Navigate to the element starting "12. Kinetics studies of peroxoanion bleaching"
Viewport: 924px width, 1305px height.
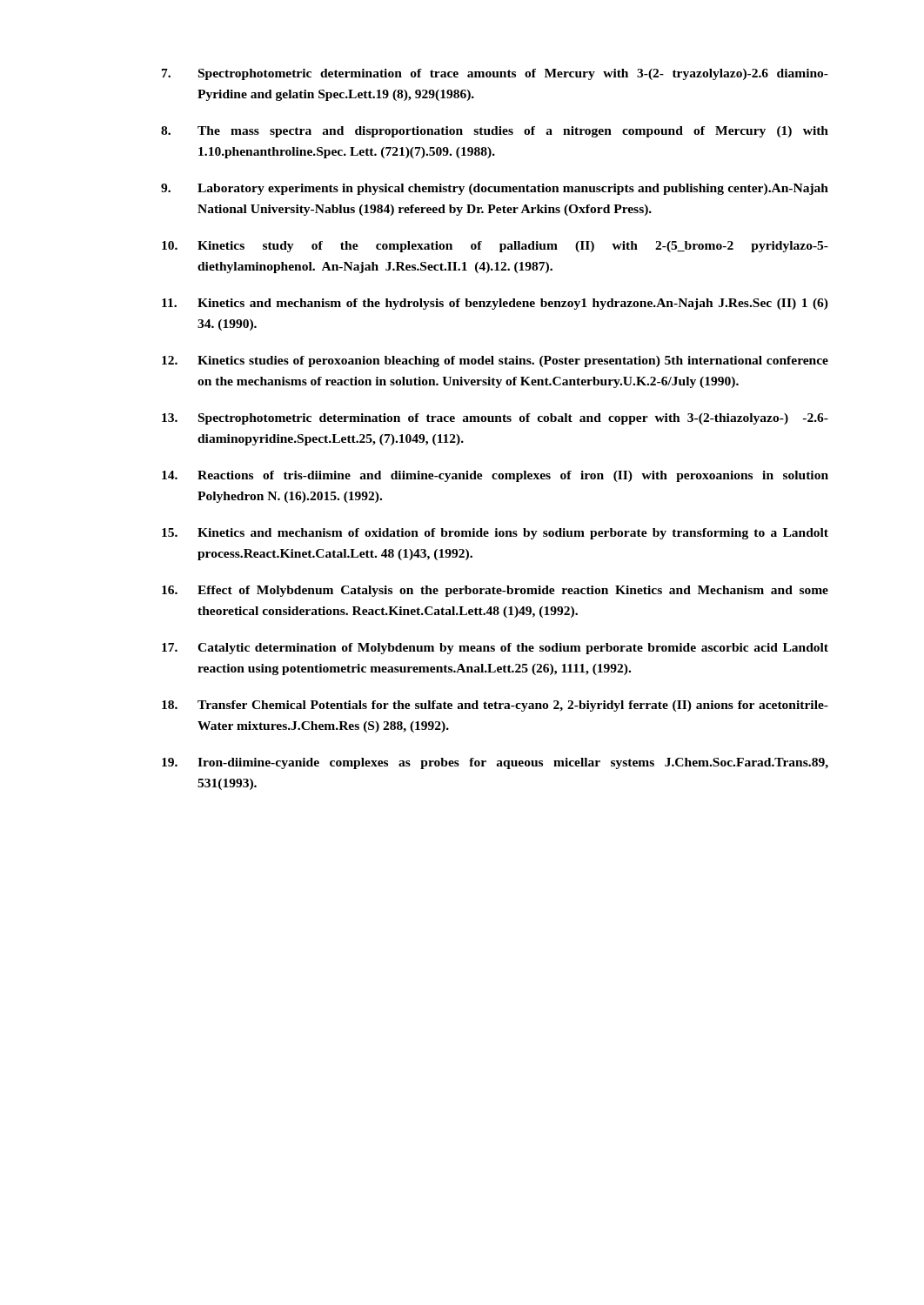coord(495,371)
